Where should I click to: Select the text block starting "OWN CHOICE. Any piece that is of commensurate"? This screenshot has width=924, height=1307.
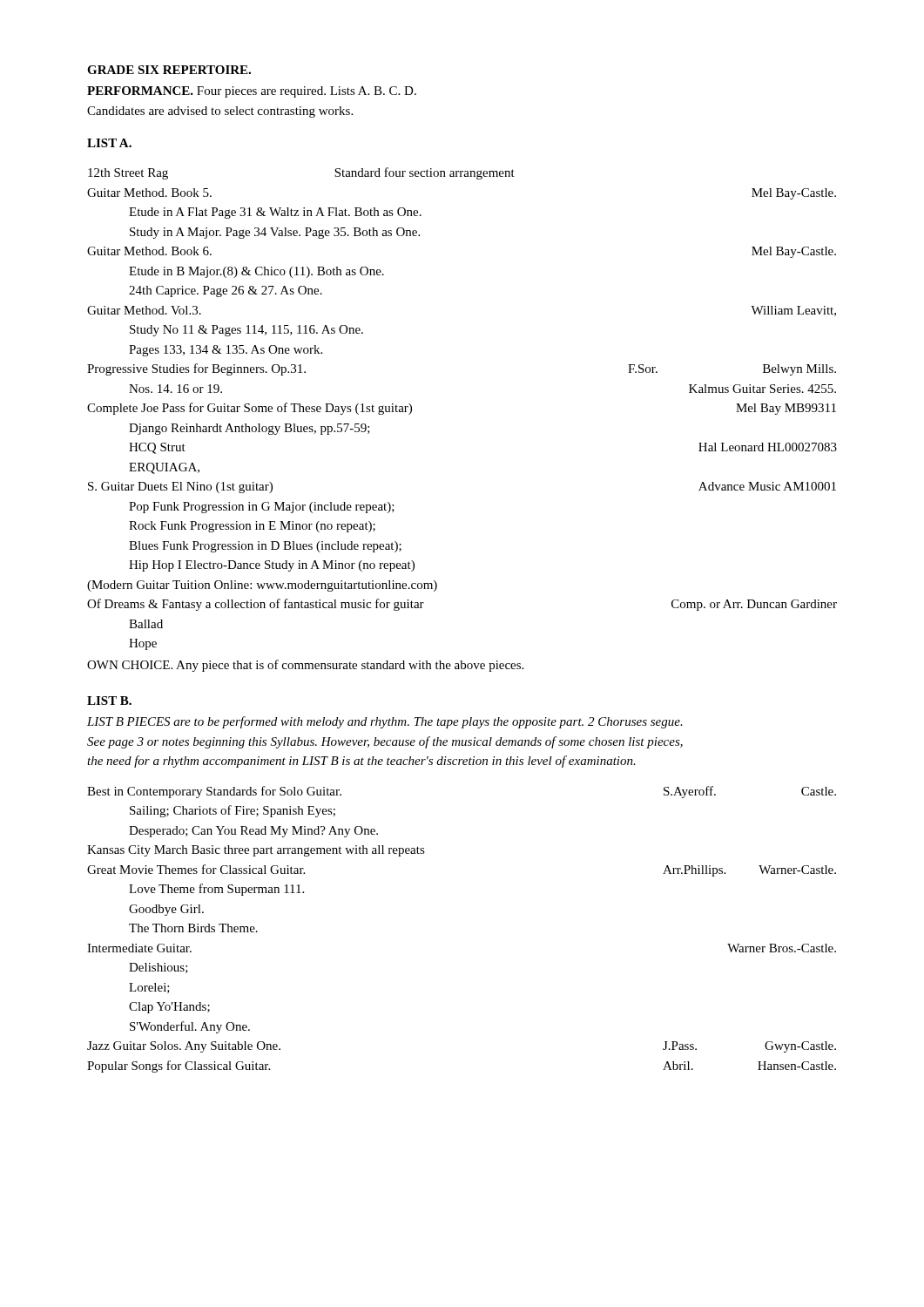pos(306,664)
